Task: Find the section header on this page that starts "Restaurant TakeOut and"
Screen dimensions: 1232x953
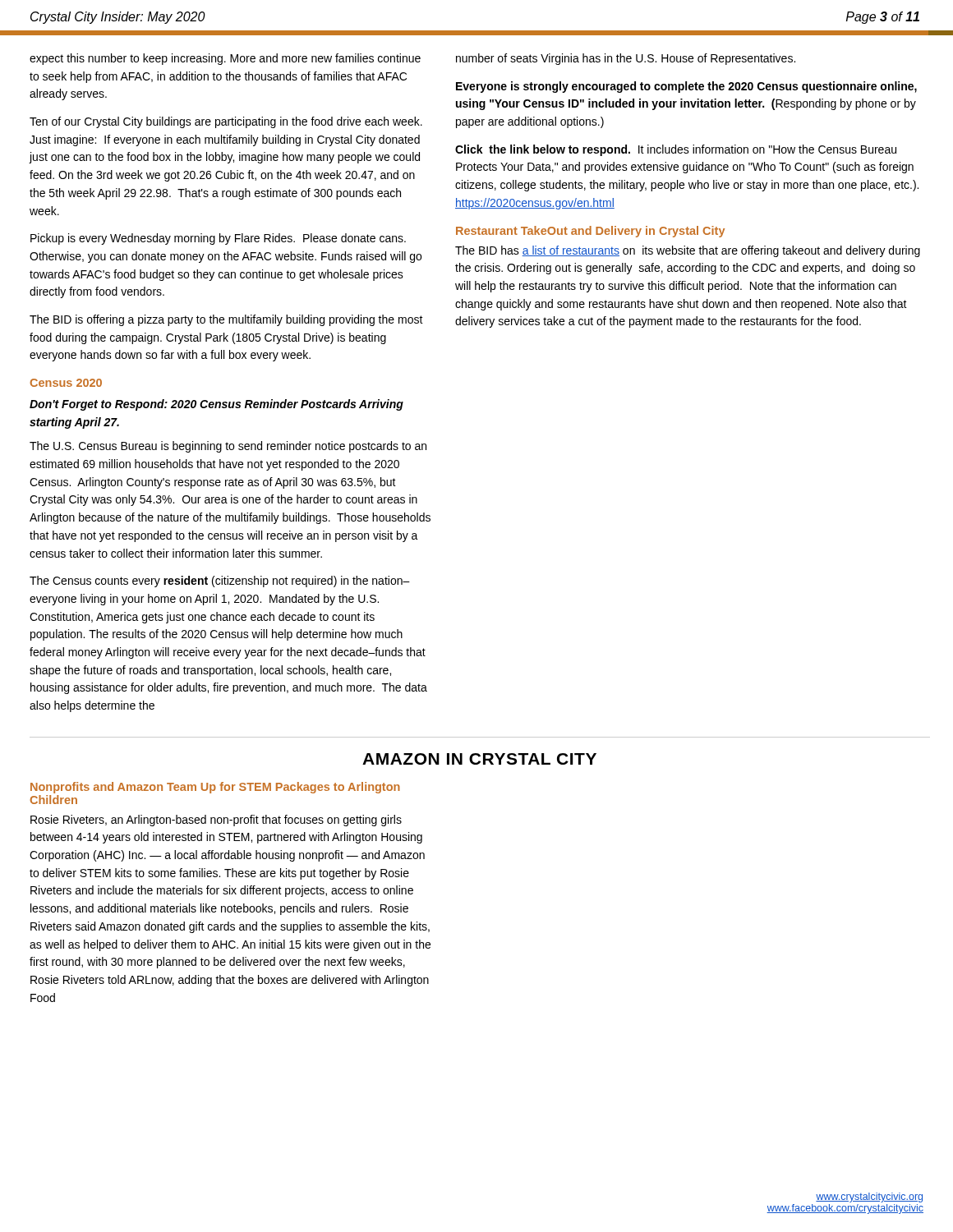Action: pos(590,230)
